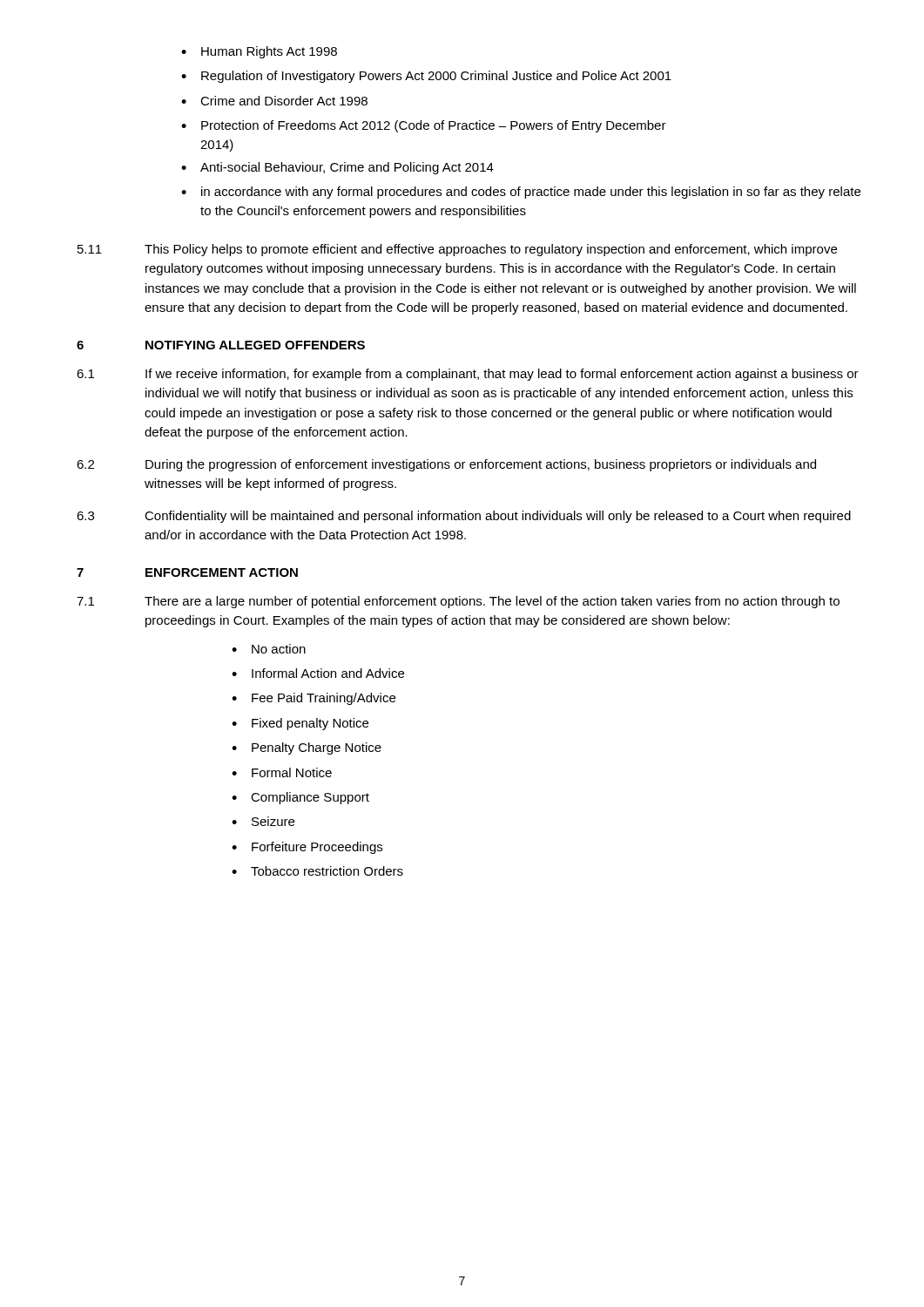Screen dimensions: 1307x924
Task: Select the list item with the text "• Fixed penalty Notice"
Action: tap(300, 724)
